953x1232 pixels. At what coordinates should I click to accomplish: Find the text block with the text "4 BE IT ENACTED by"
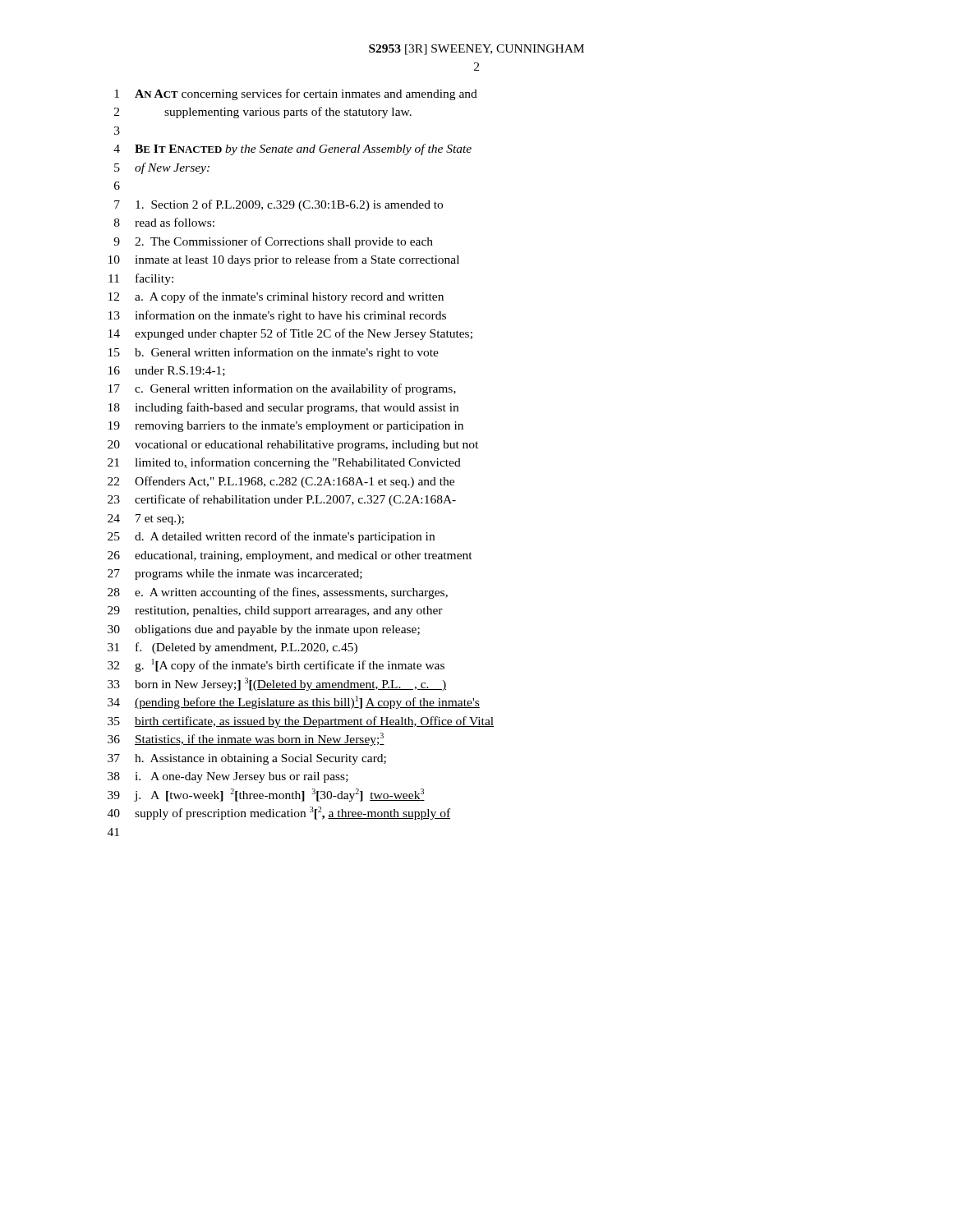tap(292, 149)
